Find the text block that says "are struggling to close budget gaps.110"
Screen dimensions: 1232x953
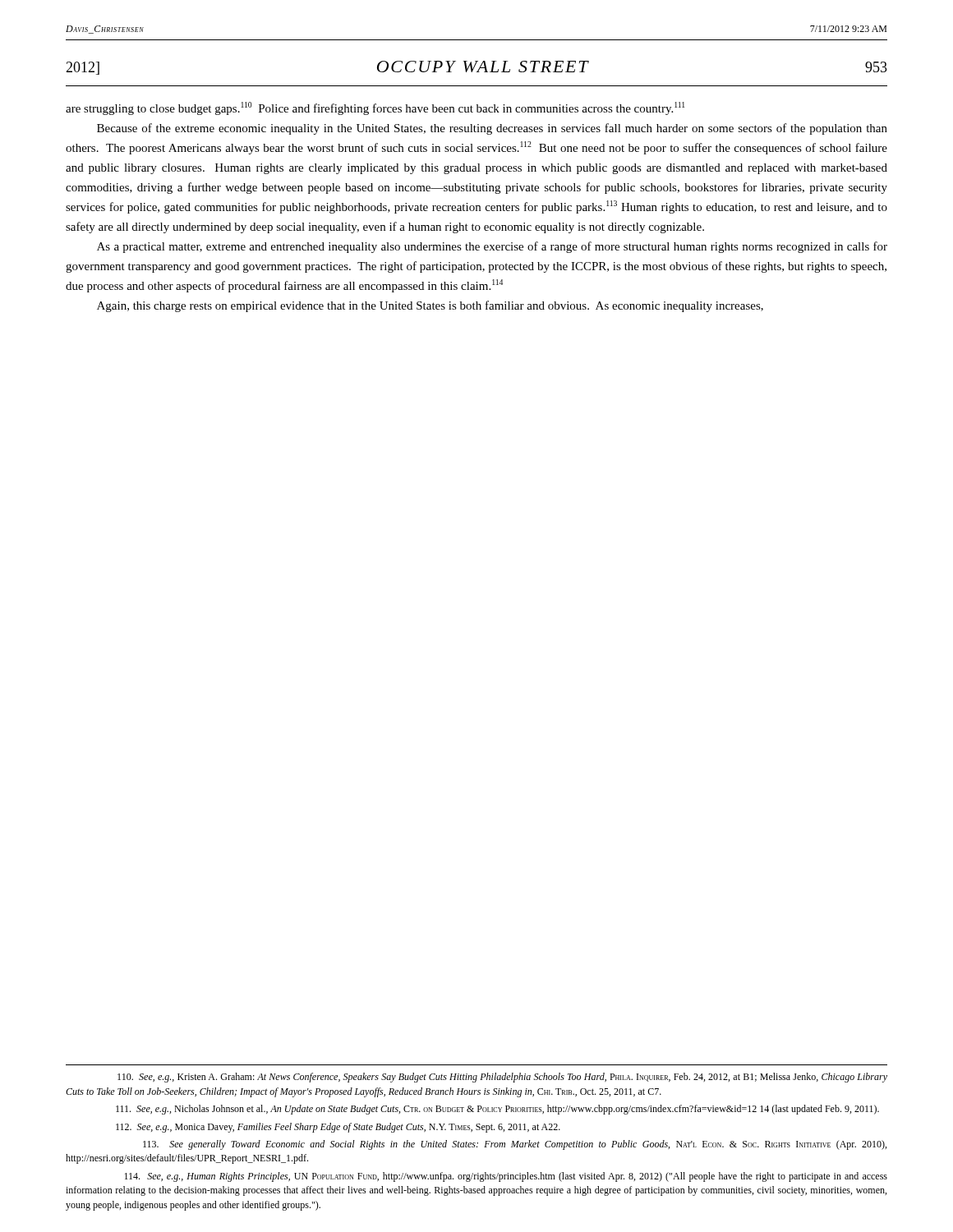375,108
